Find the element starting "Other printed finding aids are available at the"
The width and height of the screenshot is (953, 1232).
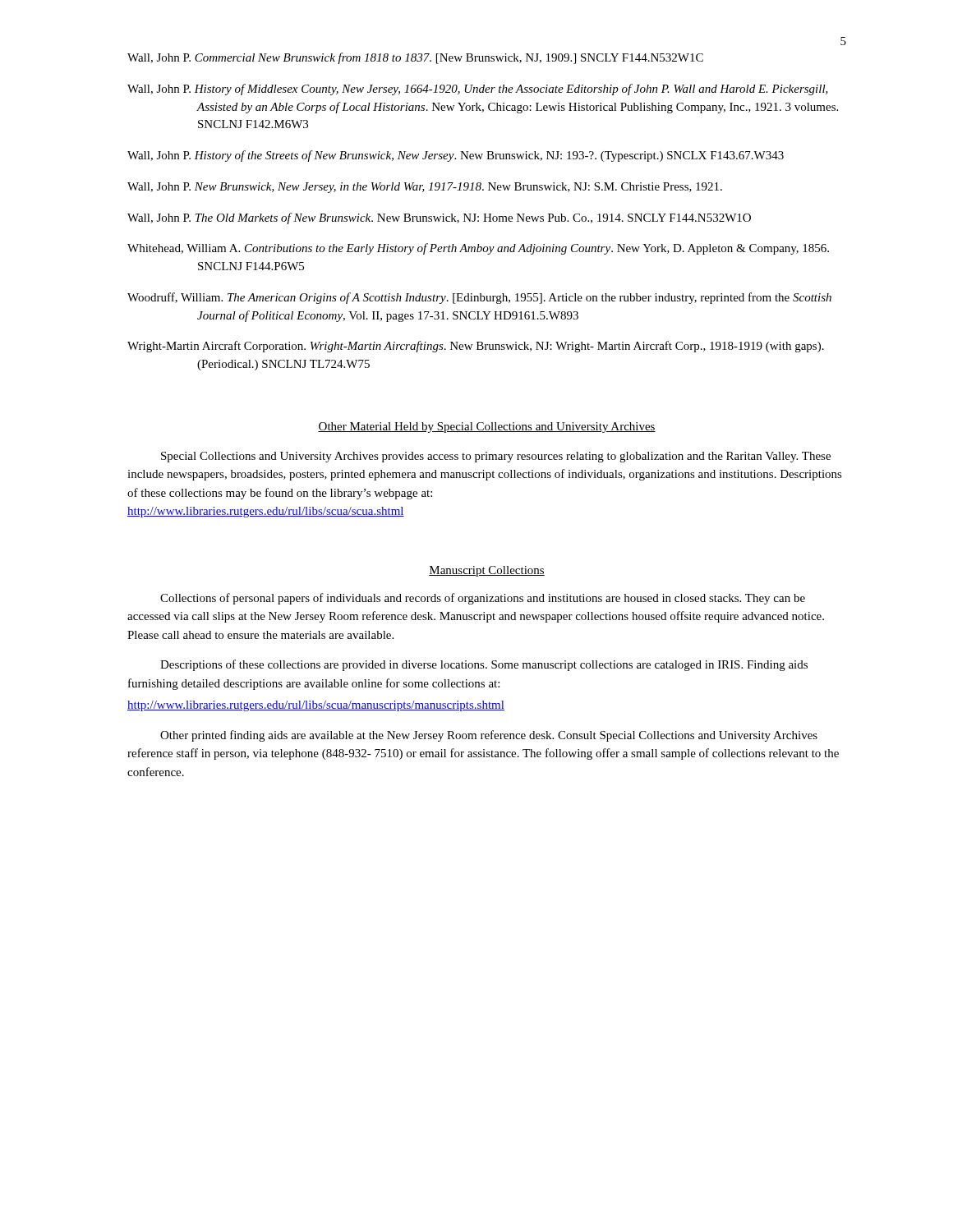click(483, 753)
